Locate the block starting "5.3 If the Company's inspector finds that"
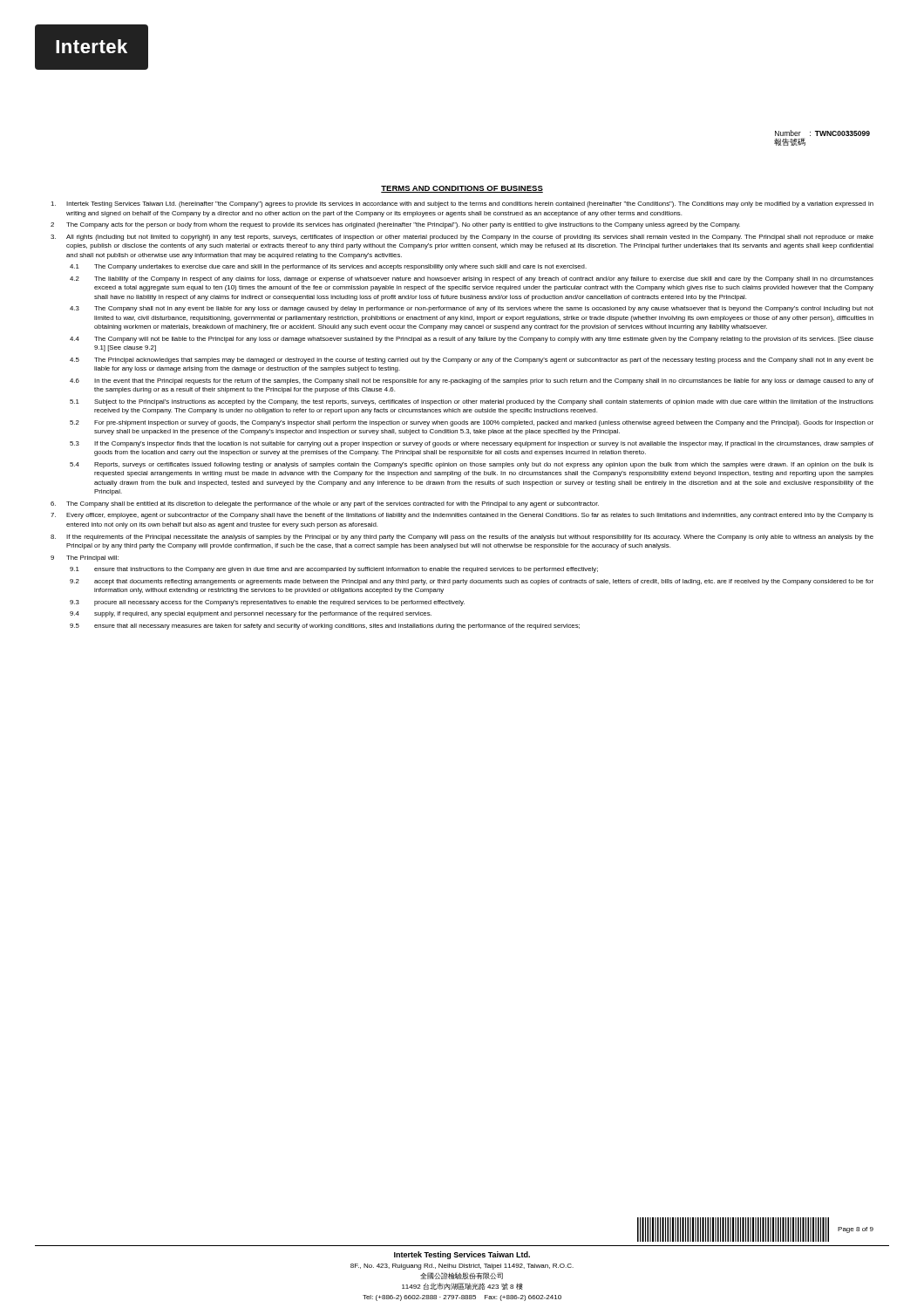This screenshot has height=1308, width=924. 472,449
